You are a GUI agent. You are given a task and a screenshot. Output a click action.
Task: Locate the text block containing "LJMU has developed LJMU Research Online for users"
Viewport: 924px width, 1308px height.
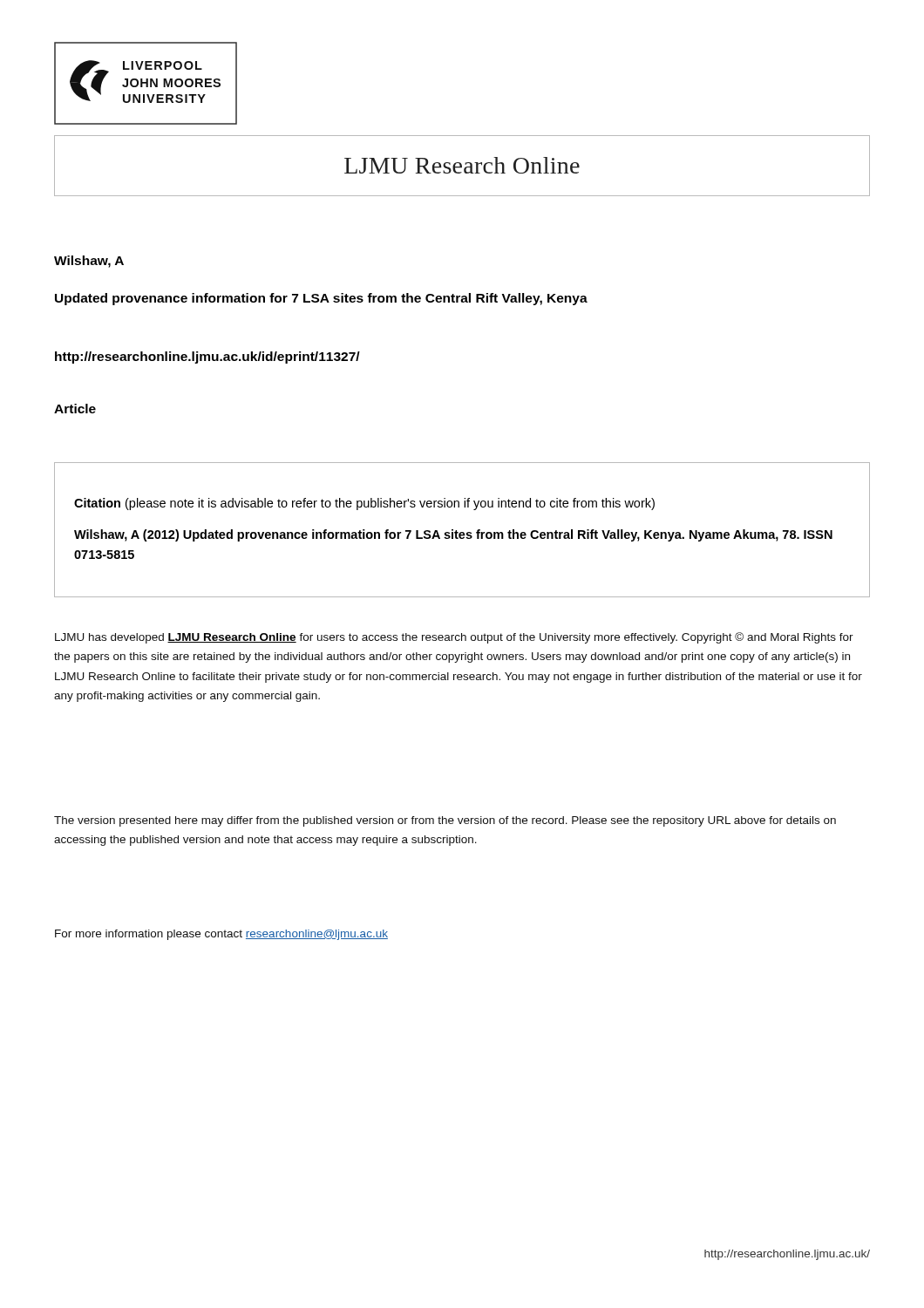(x=458, y=666)
